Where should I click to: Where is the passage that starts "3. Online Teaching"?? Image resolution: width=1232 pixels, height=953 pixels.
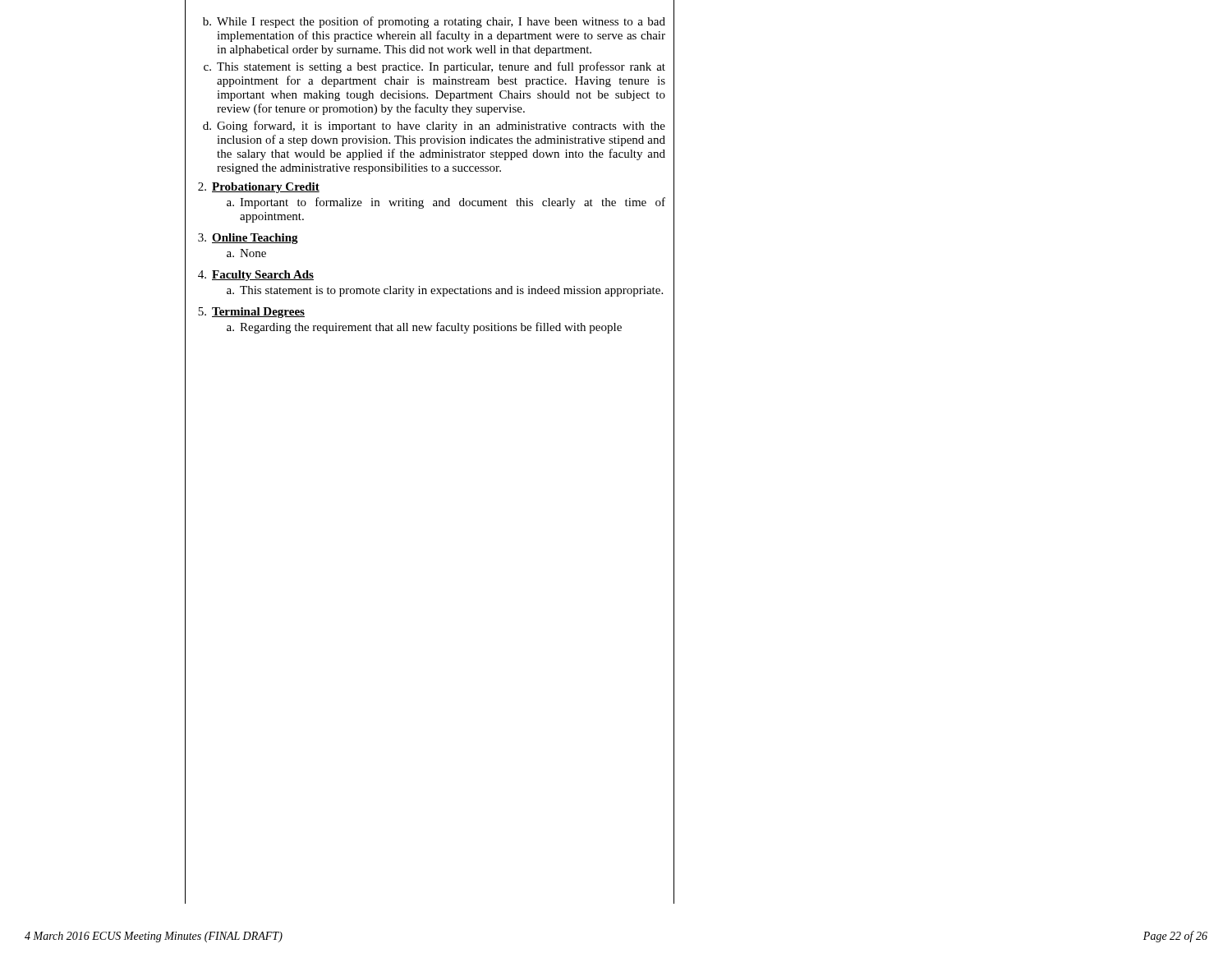pos(248,239)
